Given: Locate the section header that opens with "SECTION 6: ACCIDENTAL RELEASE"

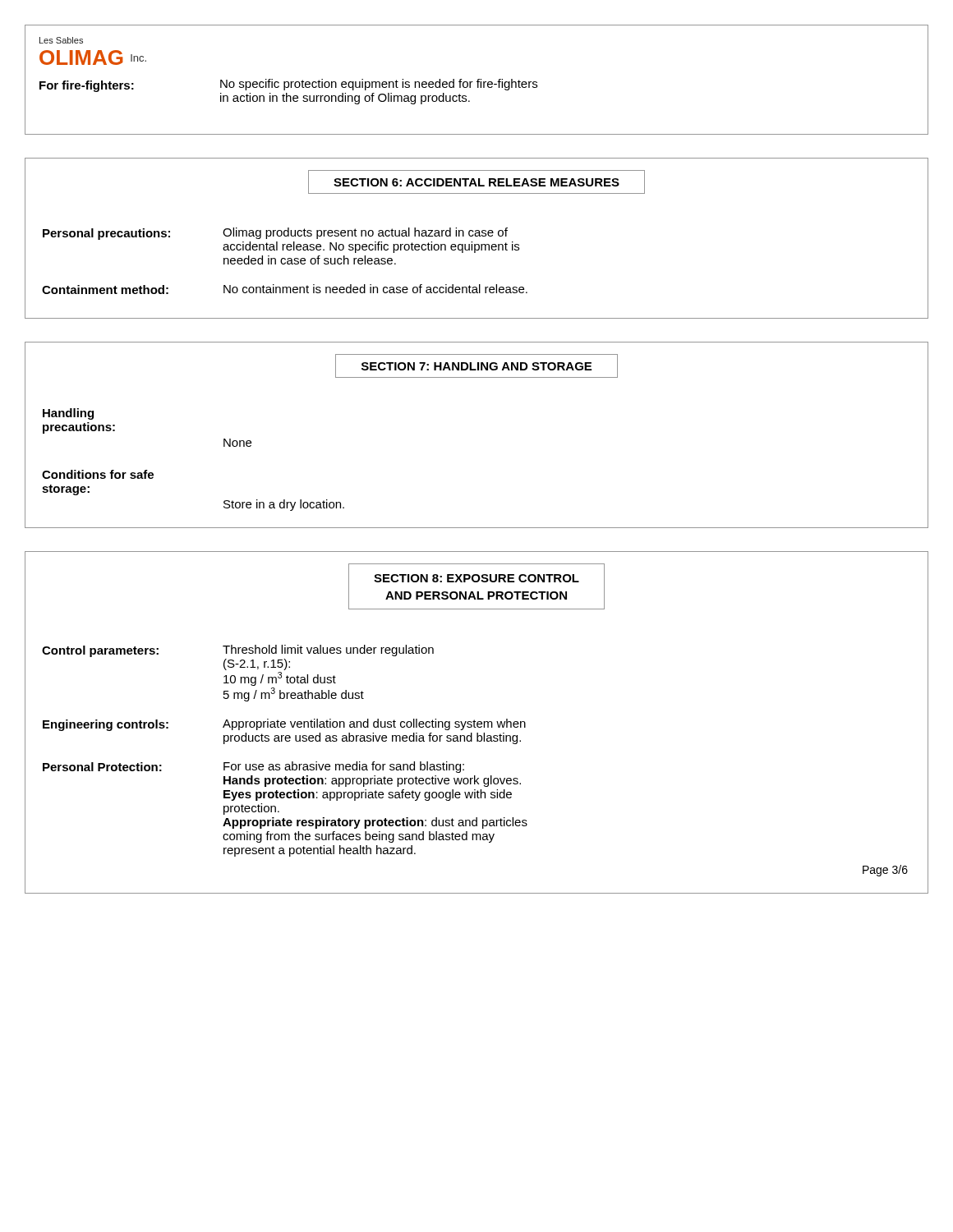Looking at the screenshot, I should (476, 182).
